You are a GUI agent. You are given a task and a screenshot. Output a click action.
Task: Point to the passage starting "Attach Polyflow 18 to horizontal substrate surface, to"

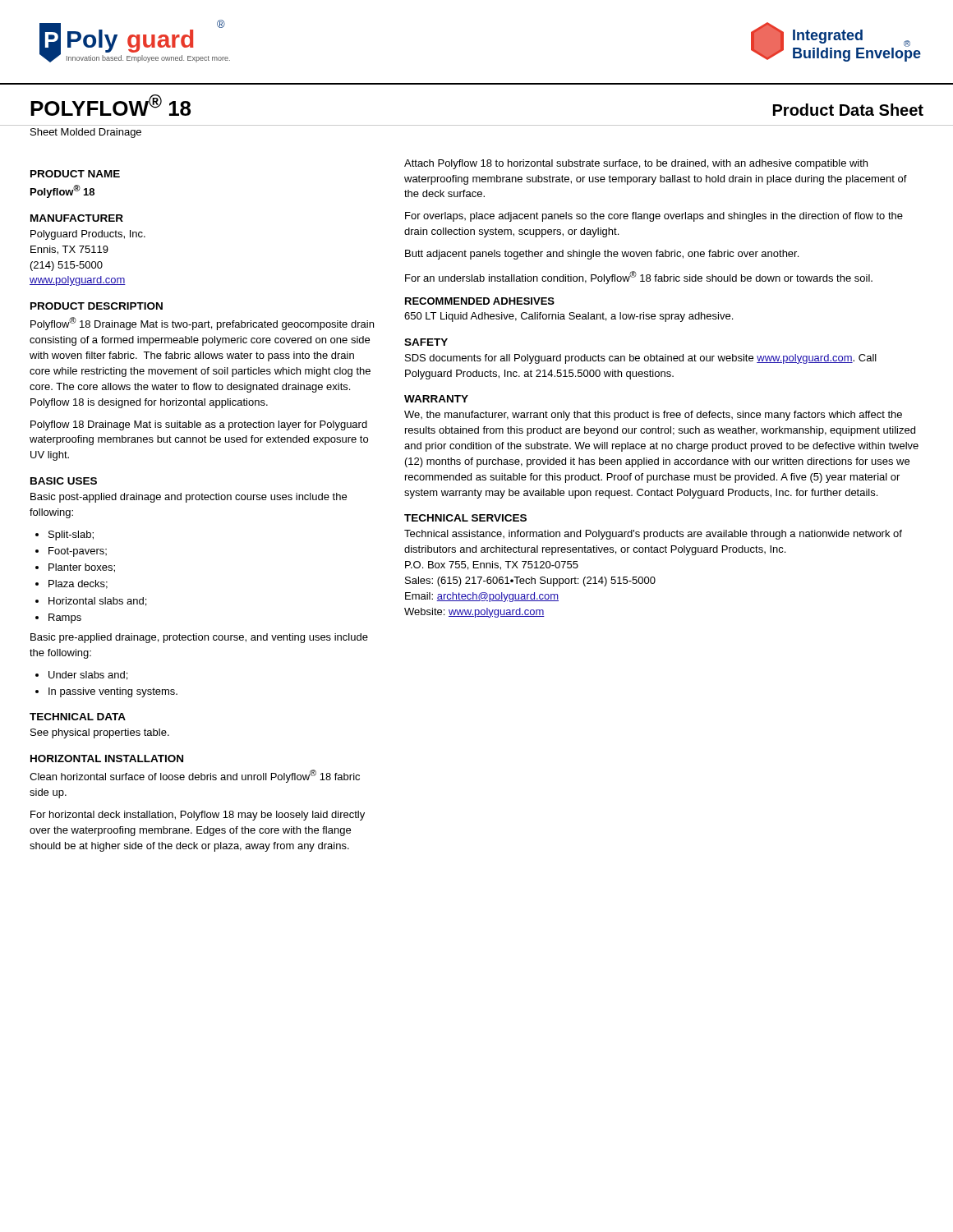655,178
